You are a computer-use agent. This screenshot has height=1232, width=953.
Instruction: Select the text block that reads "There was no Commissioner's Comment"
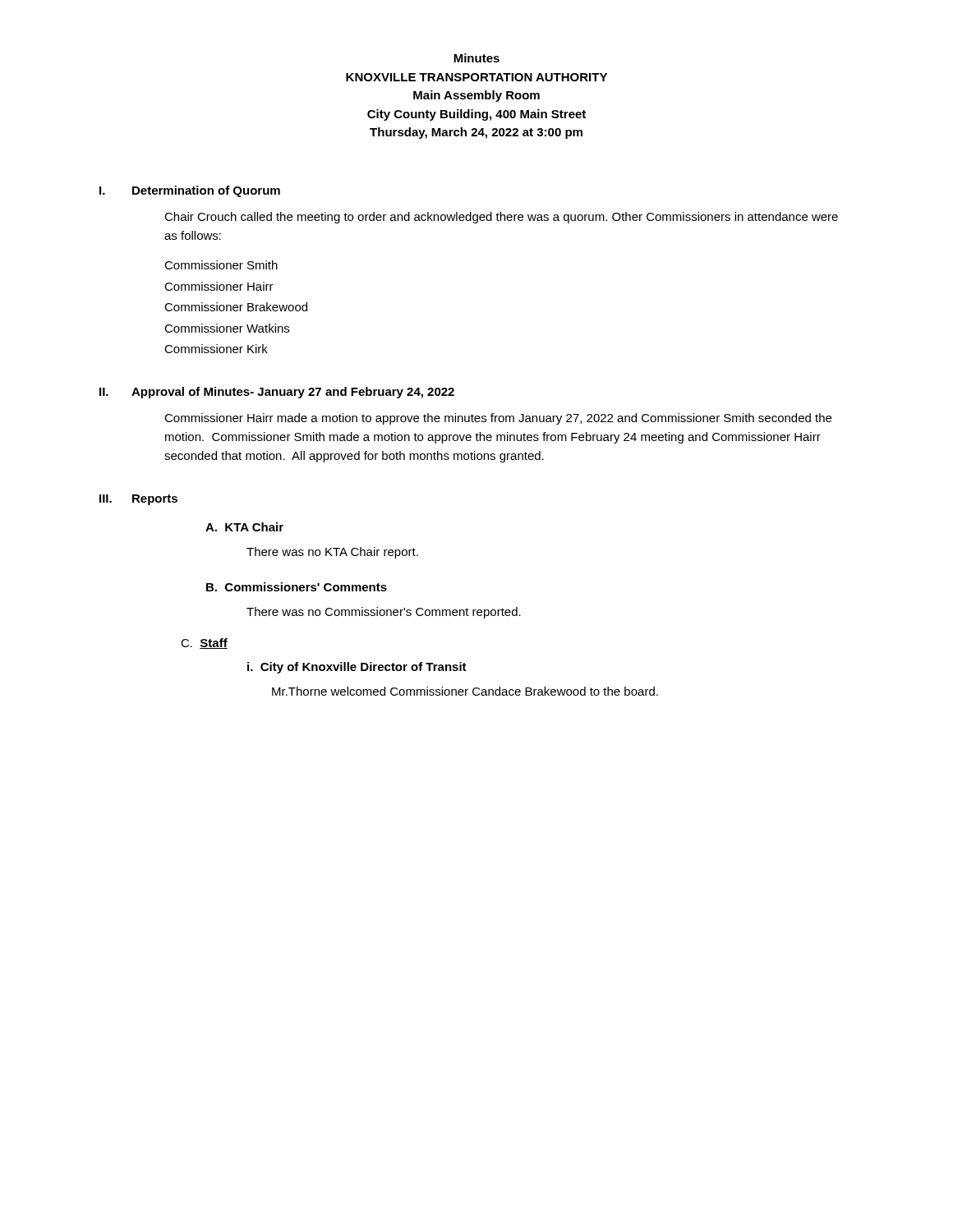point(384,611)
